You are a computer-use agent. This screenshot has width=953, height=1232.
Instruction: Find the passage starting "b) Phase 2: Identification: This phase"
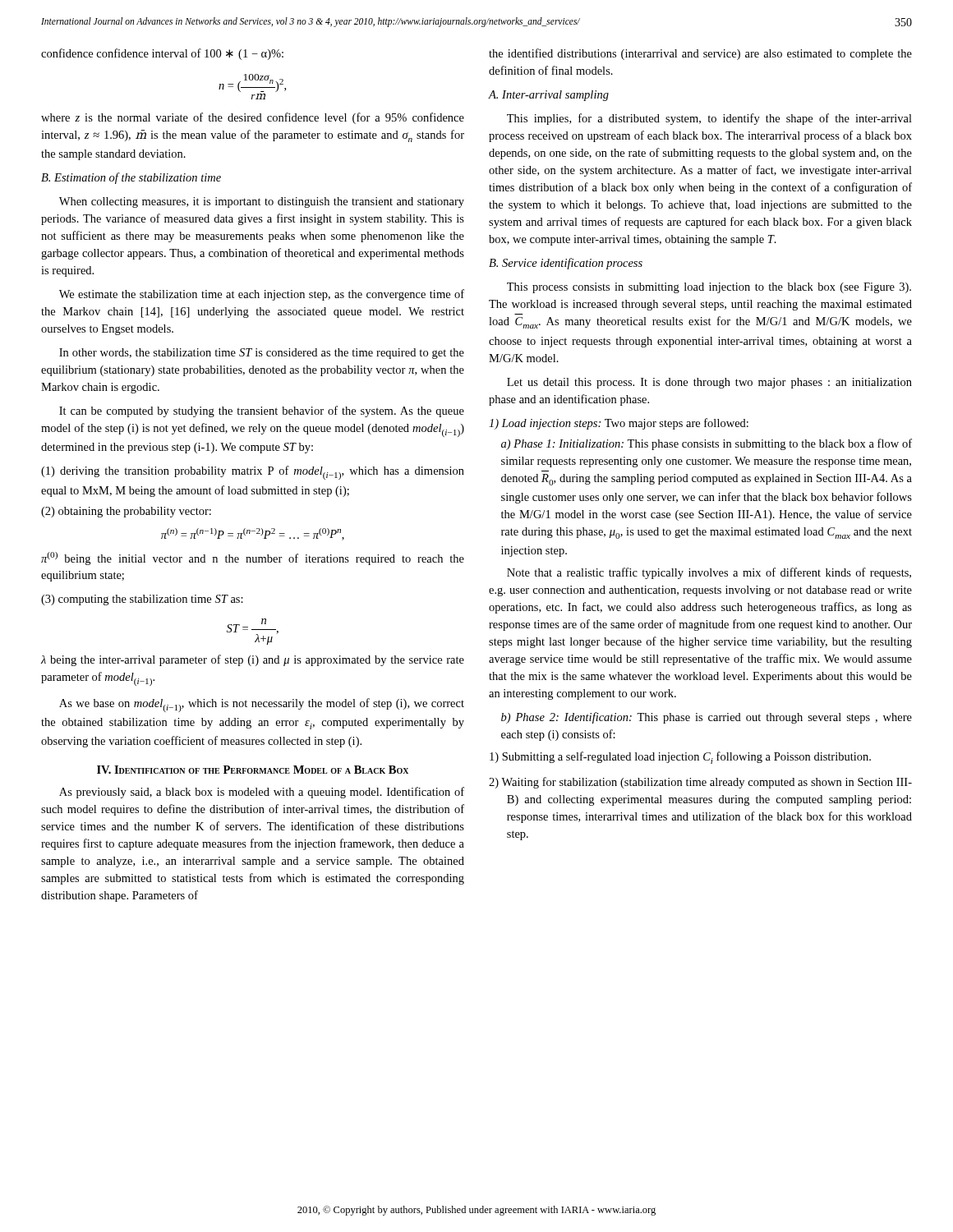point(700,726)
